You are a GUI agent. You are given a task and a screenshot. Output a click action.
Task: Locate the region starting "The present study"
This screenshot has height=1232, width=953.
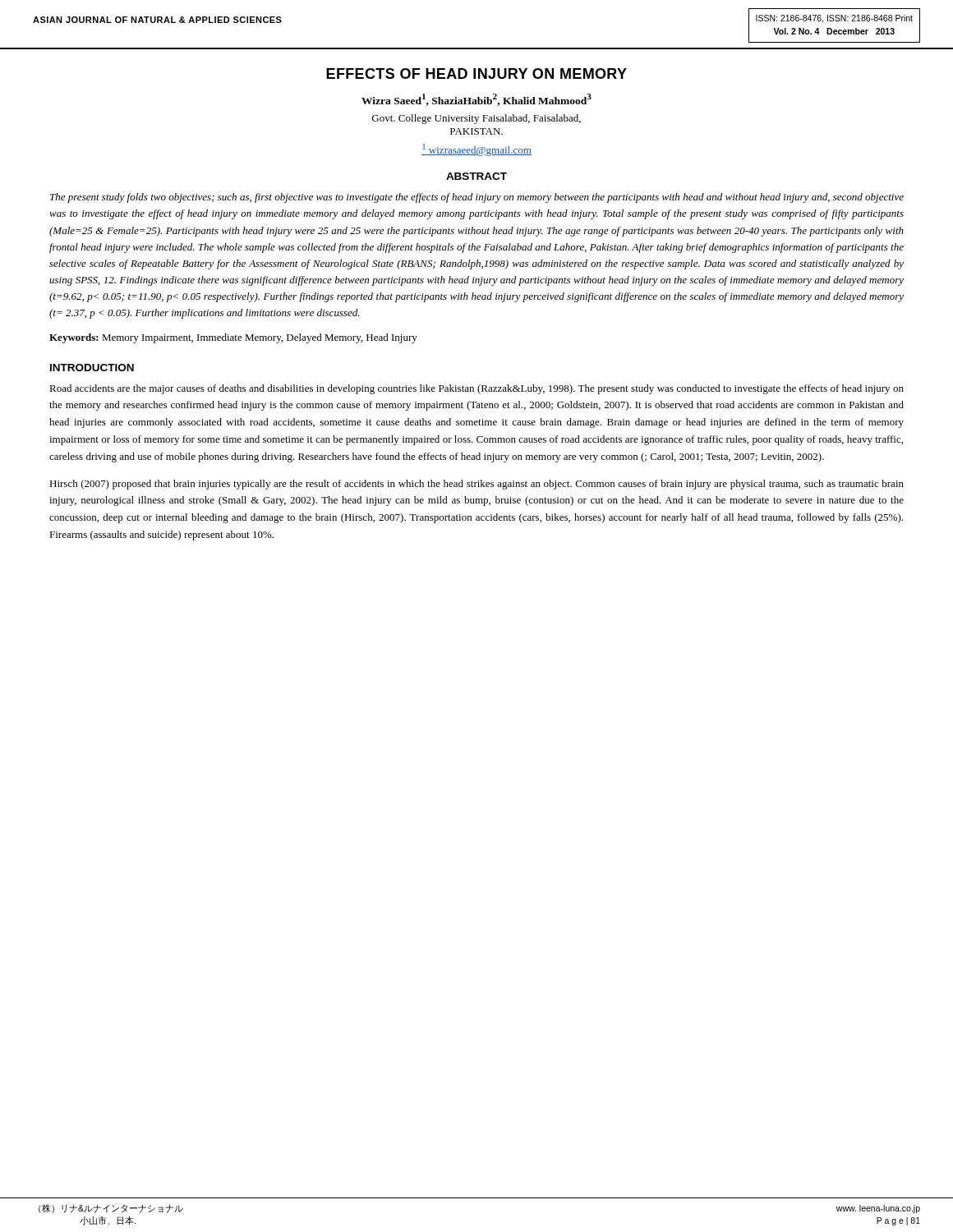[476, 255]
